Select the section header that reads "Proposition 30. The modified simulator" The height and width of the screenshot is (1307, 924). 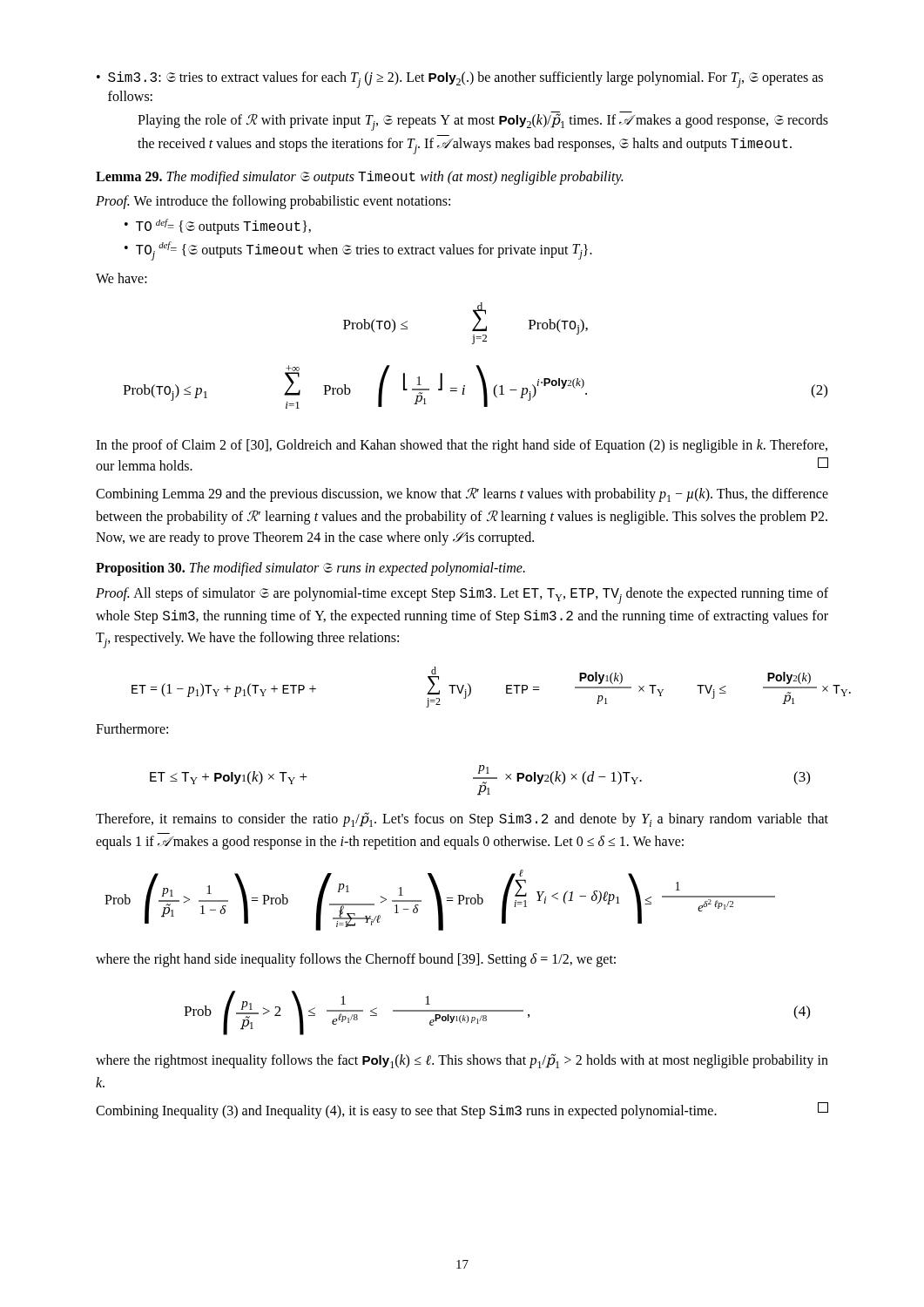311,567
